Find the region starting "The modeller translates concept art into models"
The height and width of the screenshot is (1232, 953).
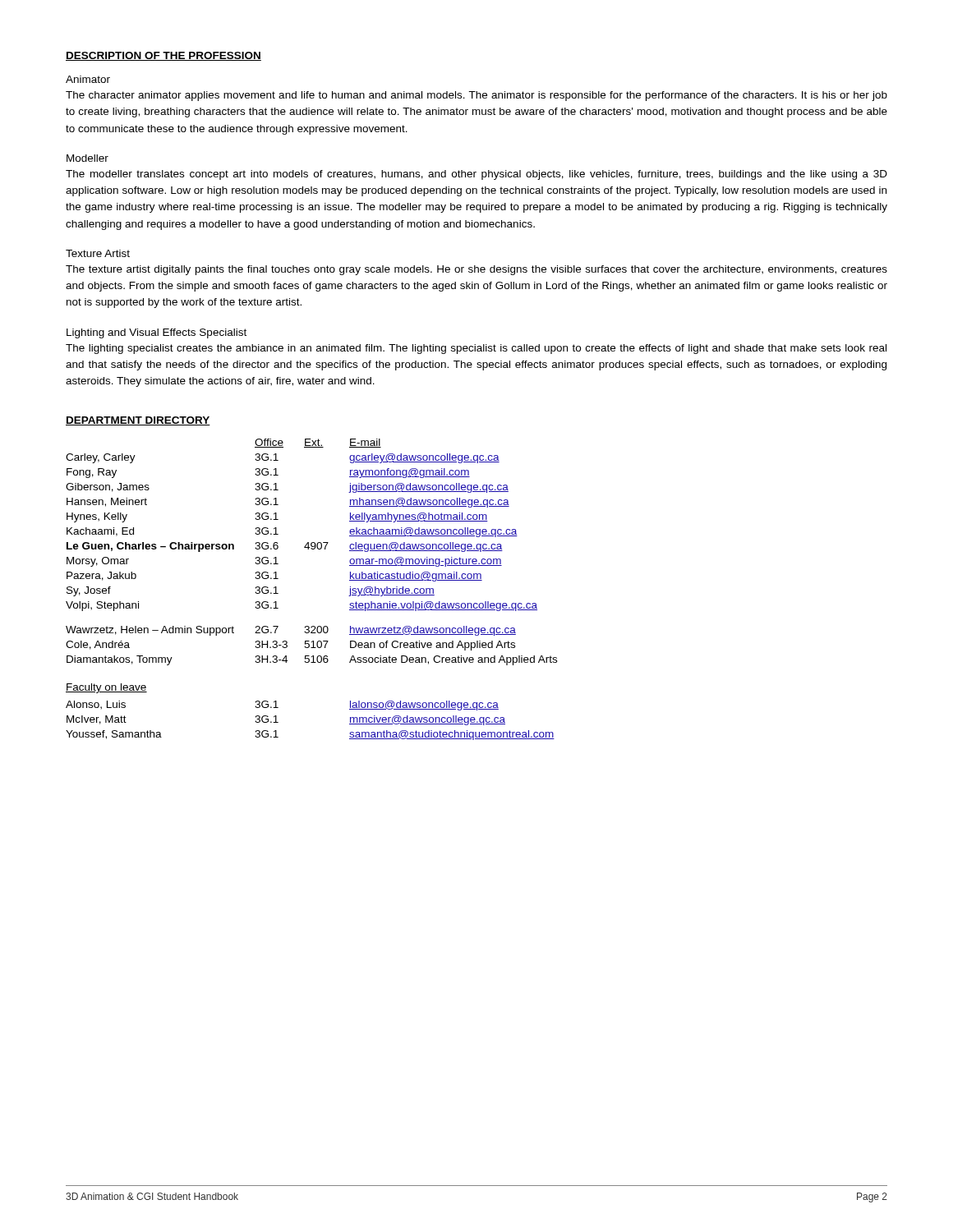point(476,199)
